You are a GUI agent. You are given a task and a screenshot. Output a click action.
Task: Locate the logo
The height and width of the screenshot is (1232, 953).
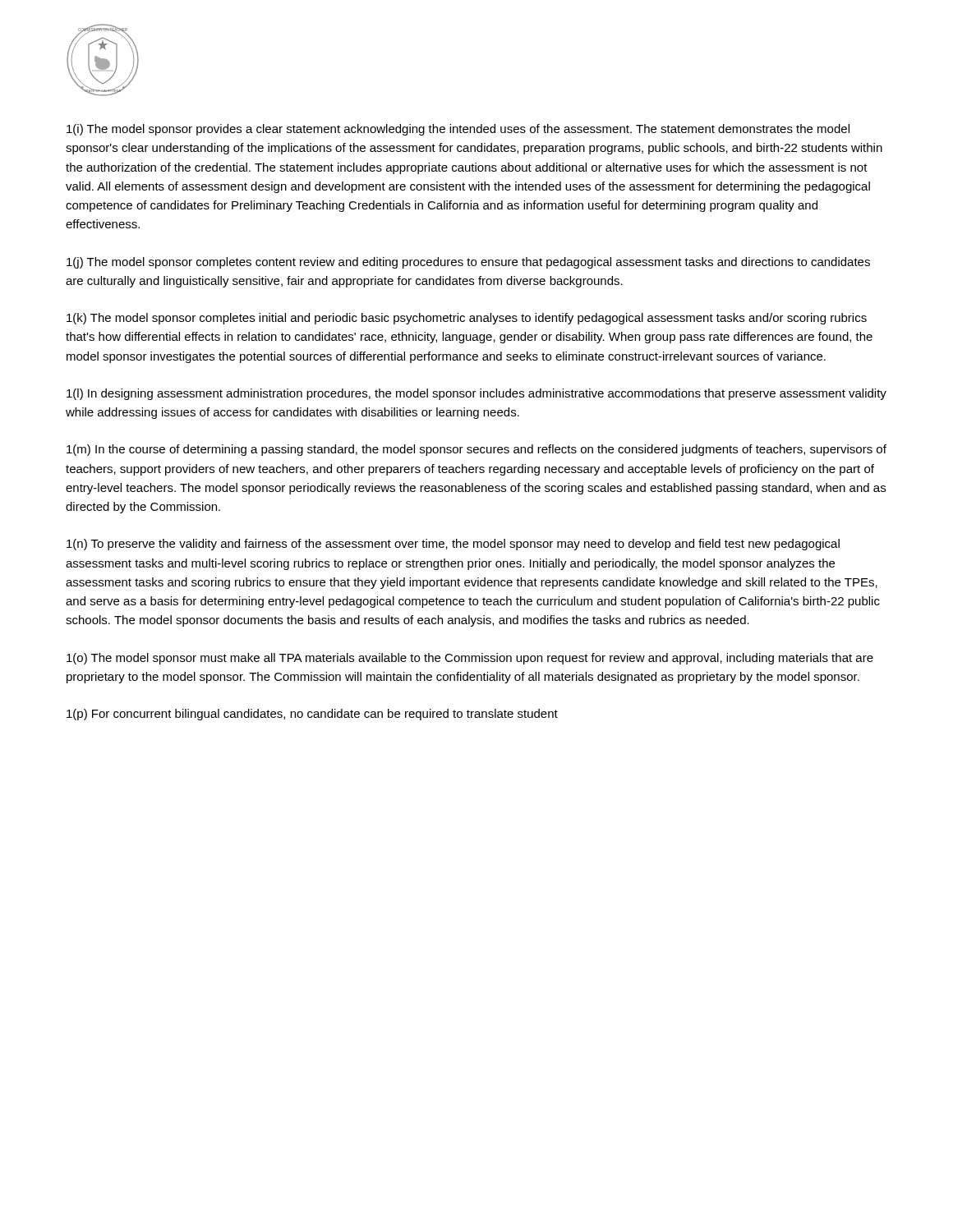coord(103,60)
